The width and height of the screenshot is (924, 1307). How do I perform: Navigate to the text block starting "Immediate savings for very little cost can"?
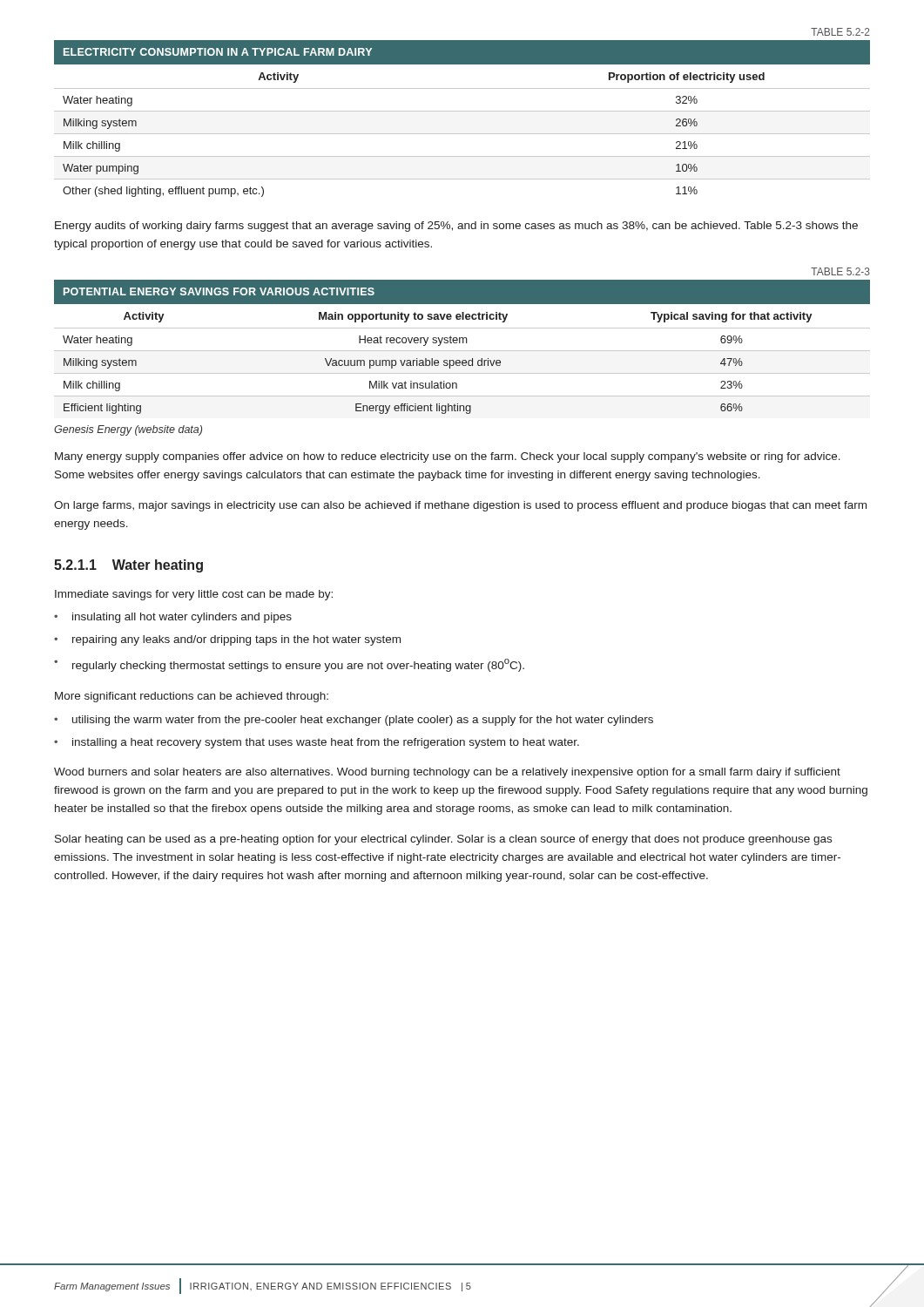click(x=194, y=593)
